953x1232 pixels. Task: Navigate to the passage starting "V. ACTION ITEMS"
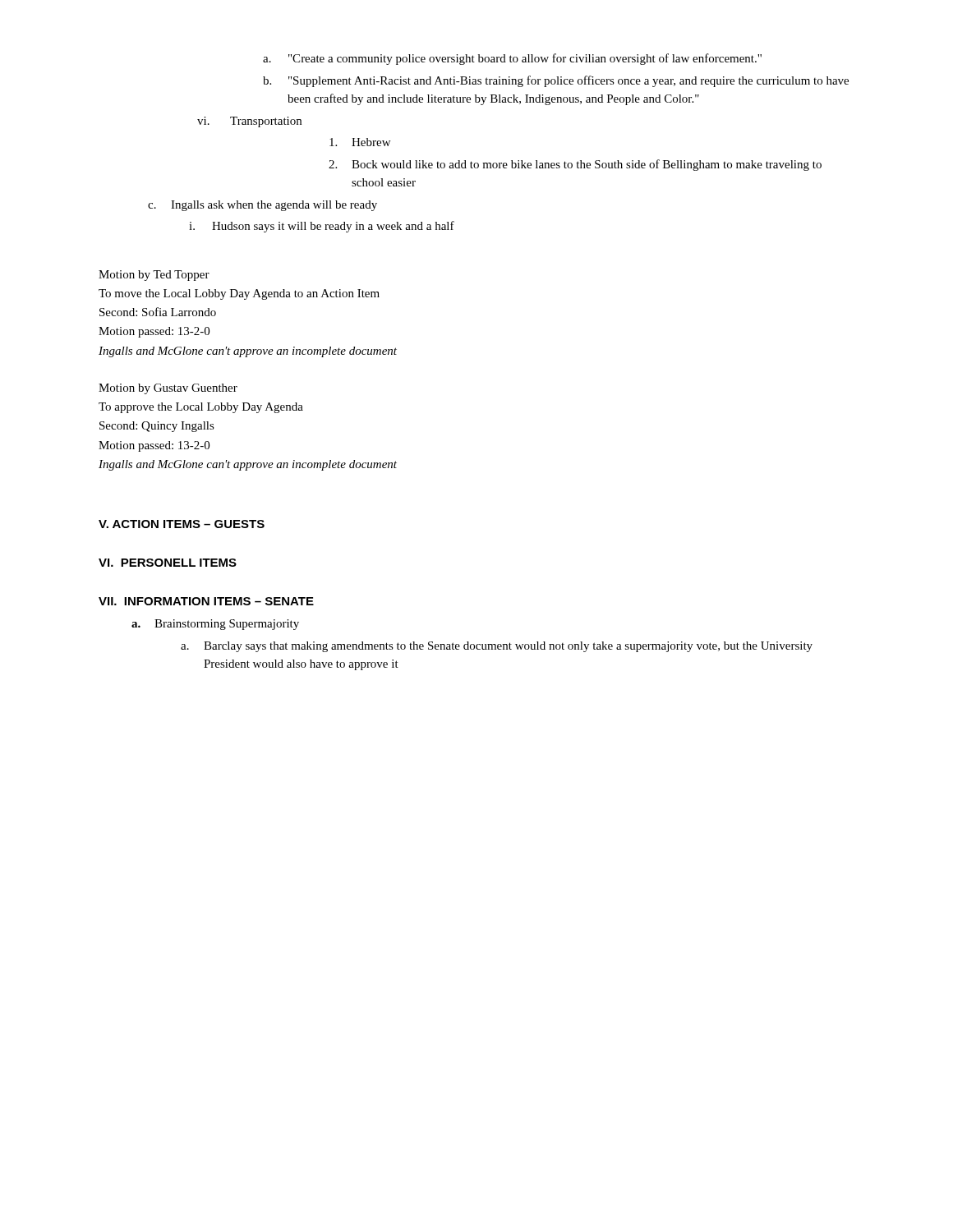(x=182, y=524)
